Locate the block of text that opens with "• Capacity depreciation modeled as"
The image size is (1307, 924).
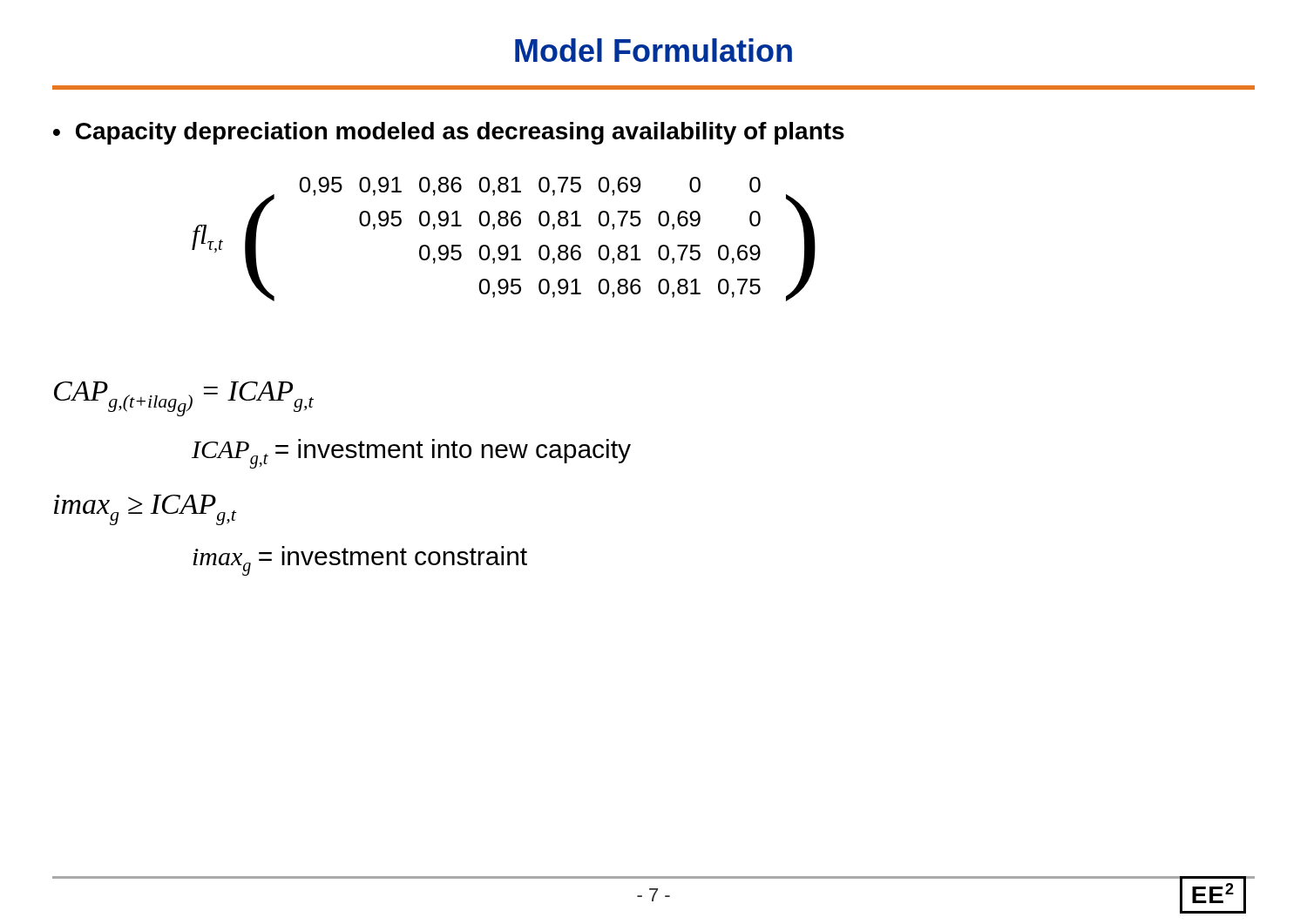point(449,132)
